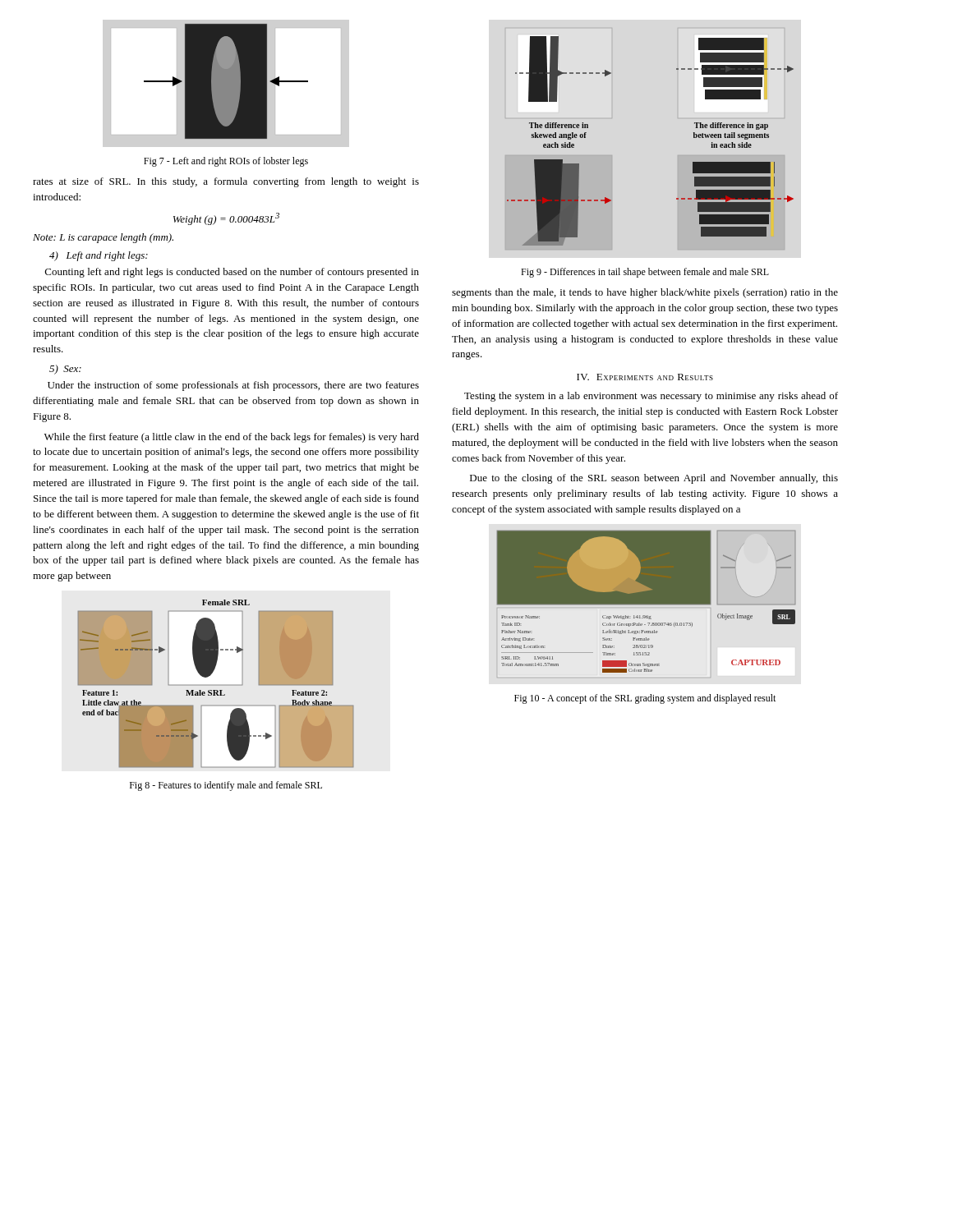The height and width of the screenshot is (1232, 953).
Task: Select the text with the text "Note: L is carapace length (mm)."
Action: click(104, 237)
